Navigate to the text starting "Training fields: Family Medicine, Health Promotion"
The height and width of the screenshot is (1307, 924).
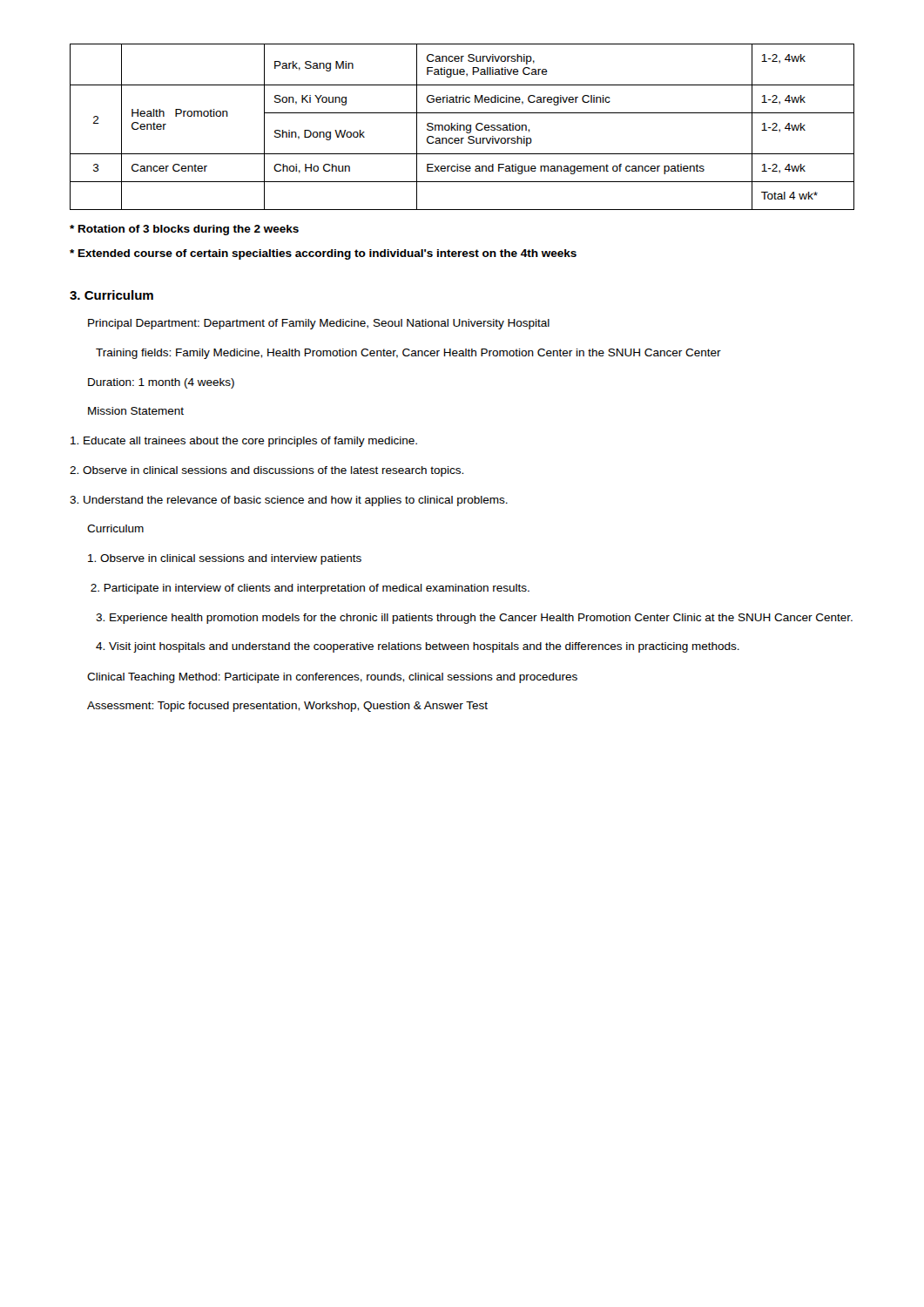pyautogui.click(x=475, y=353)
